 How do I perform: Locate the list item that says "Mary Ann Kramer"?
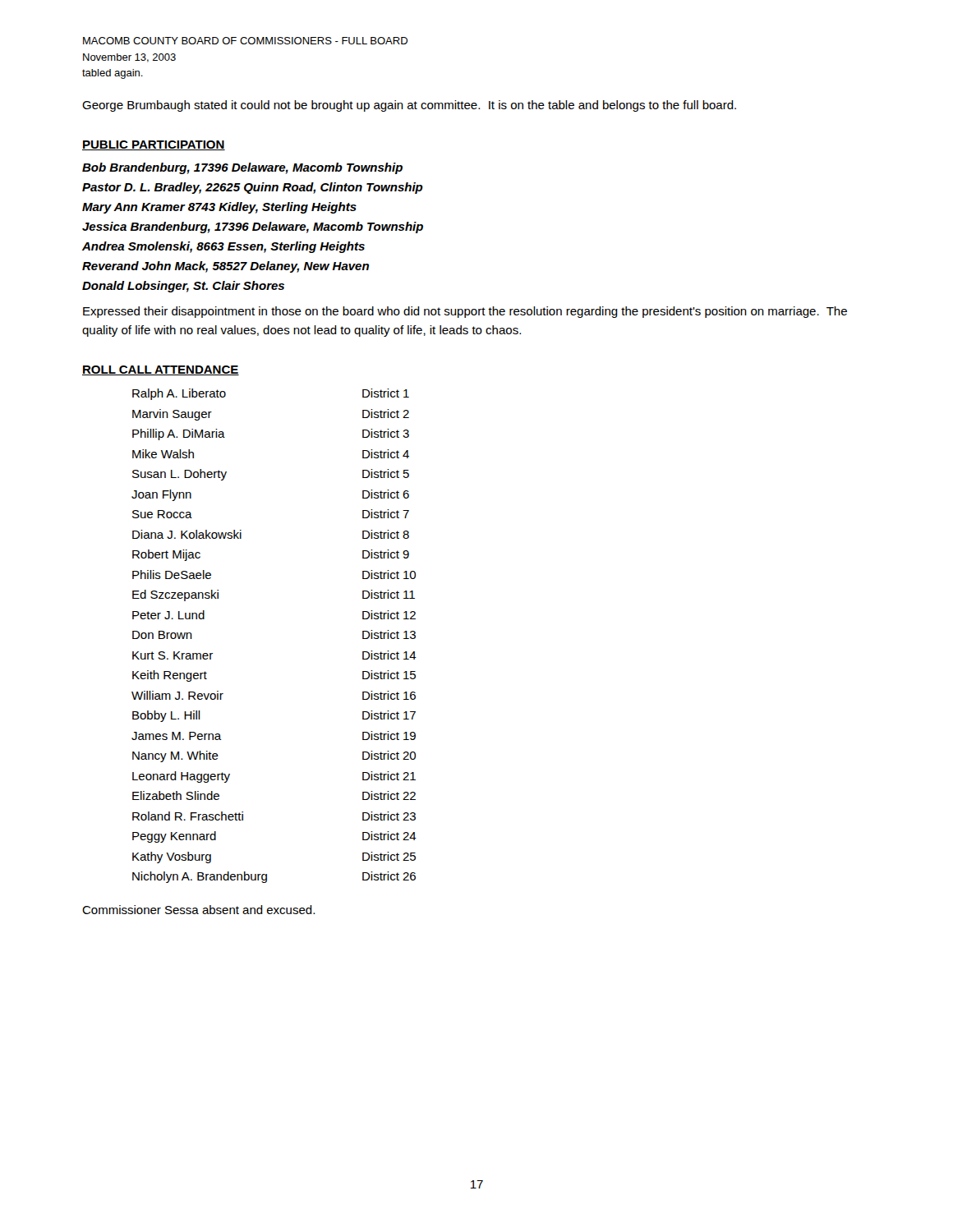pyautogui.click(x=219, y=207)
